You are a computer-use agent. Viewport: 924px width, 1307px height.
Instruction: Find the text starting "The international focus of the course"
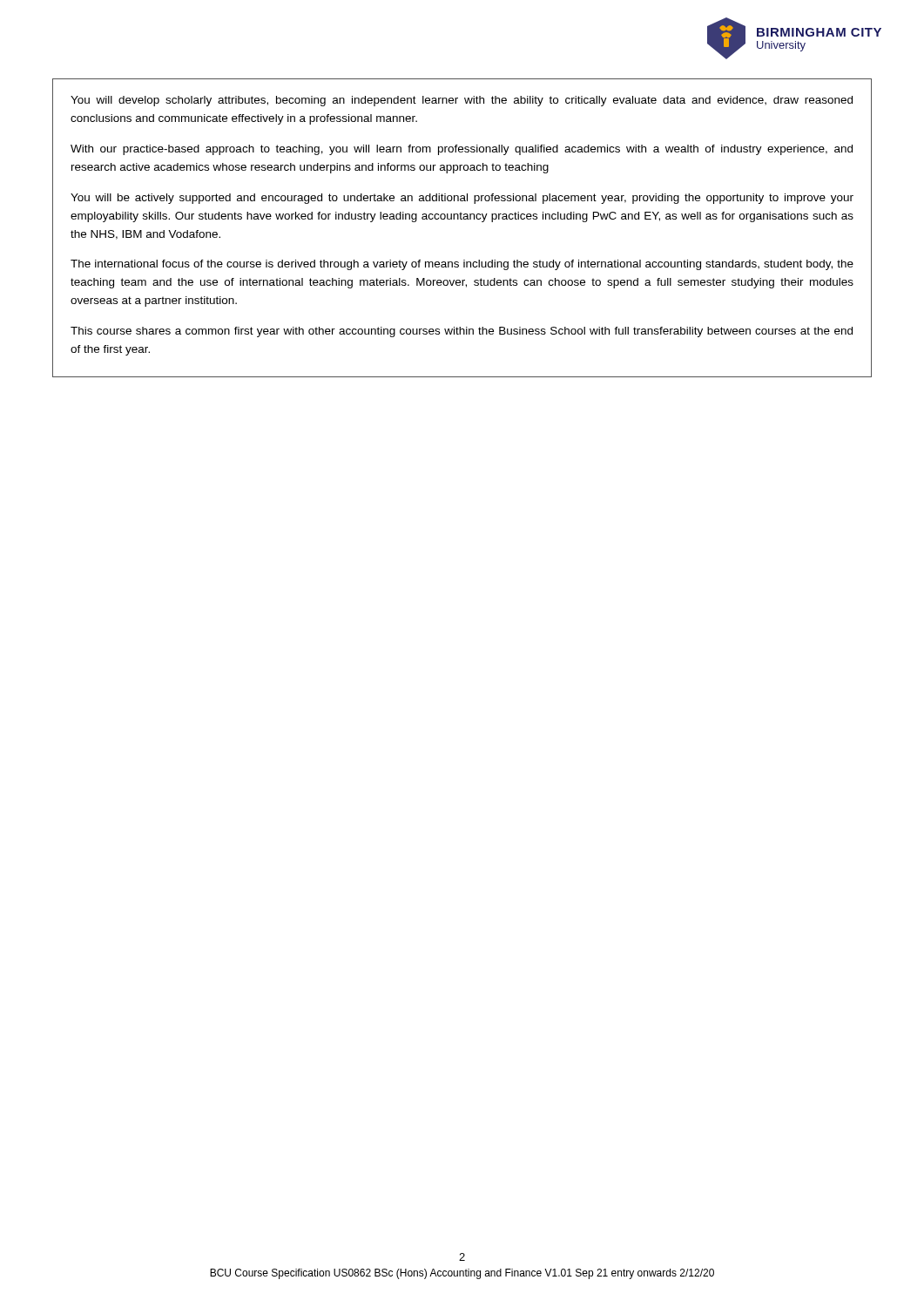(x=462, y=282)
